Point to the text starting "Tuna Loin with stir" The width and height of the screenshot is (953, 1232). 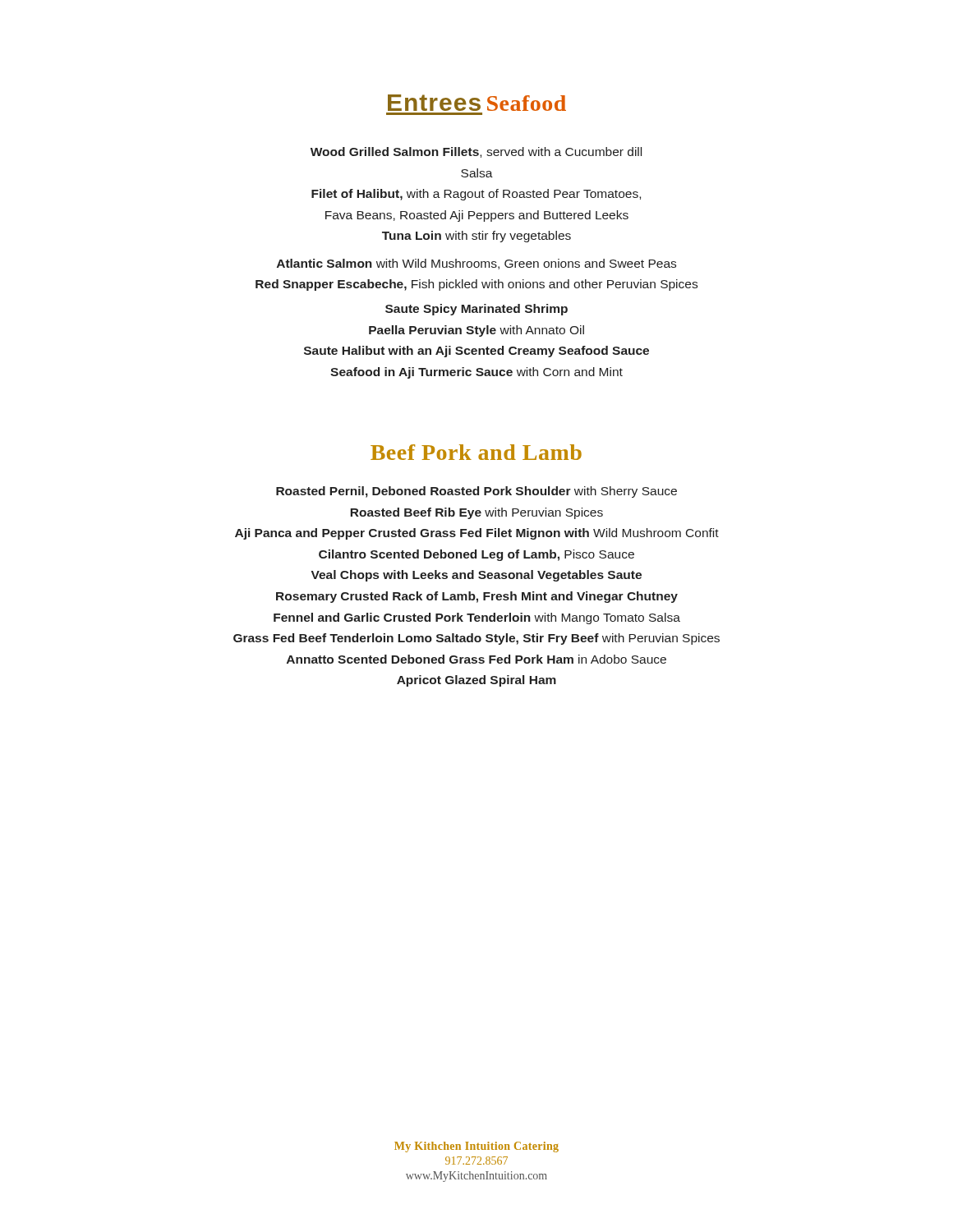(476, 235)
